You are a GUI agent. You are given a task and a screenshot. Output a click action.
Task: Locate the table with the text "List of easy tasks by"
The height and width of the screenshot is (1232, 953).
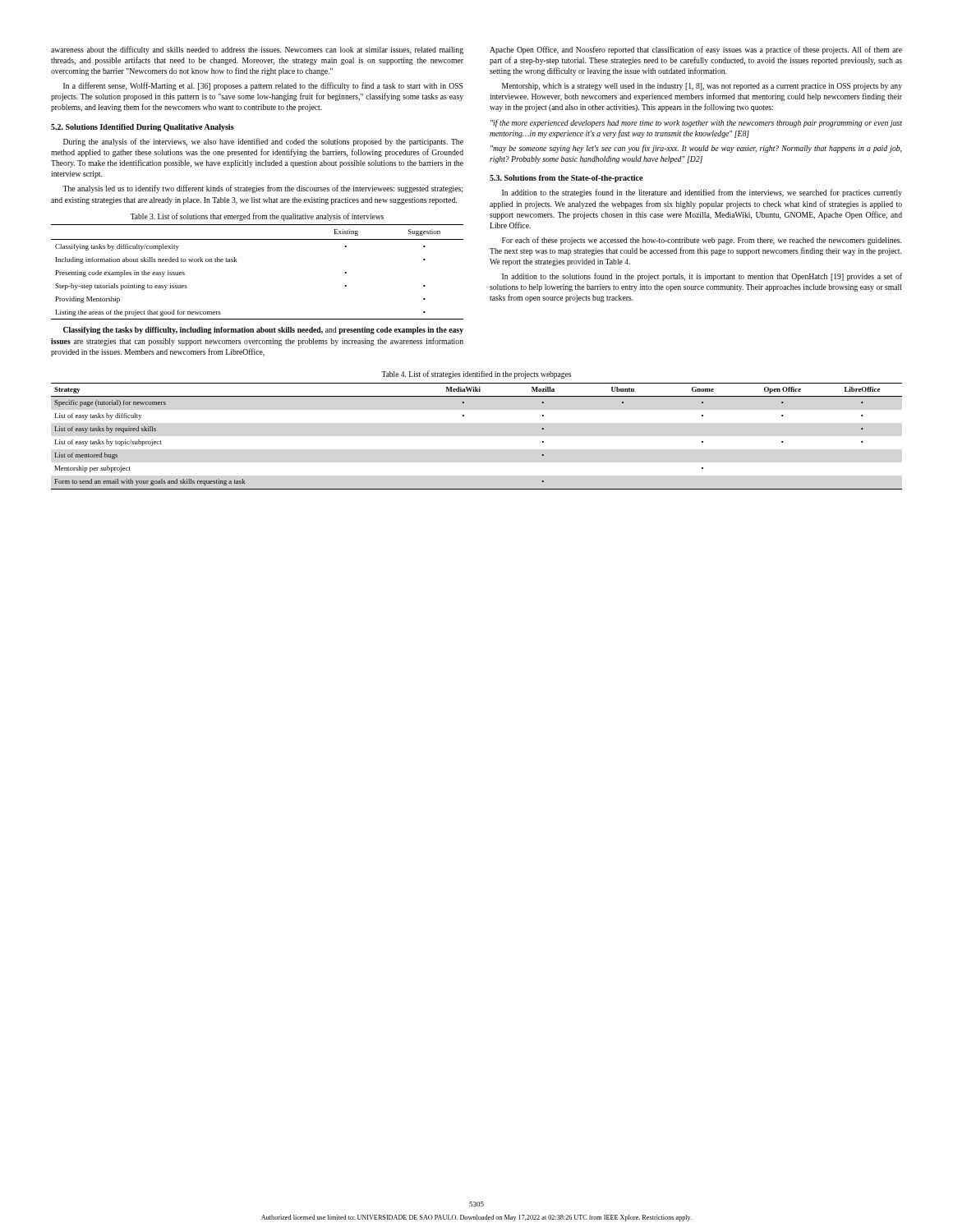(x=476, y=436)
